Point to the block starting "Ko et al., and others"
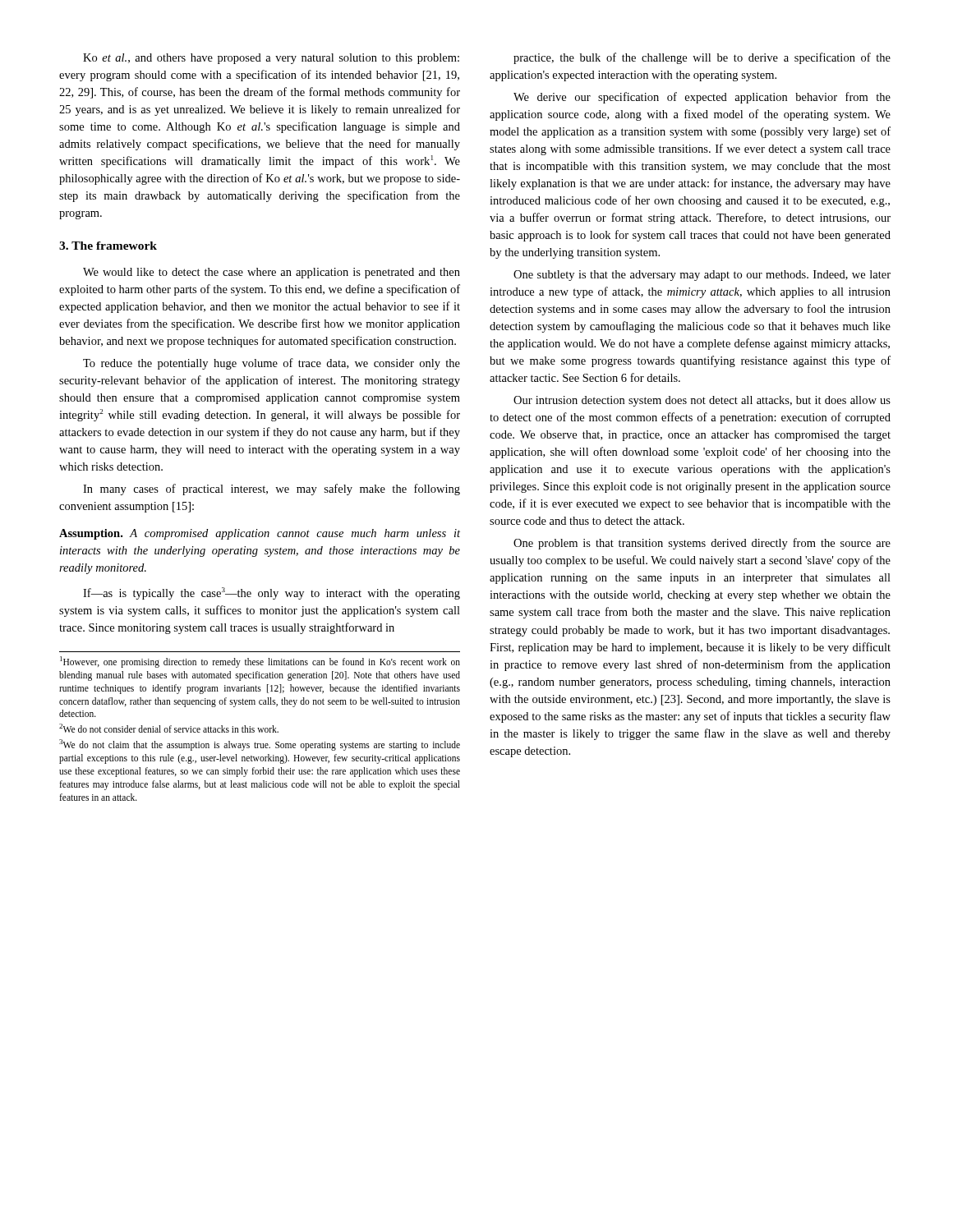 tap(260, 136)
